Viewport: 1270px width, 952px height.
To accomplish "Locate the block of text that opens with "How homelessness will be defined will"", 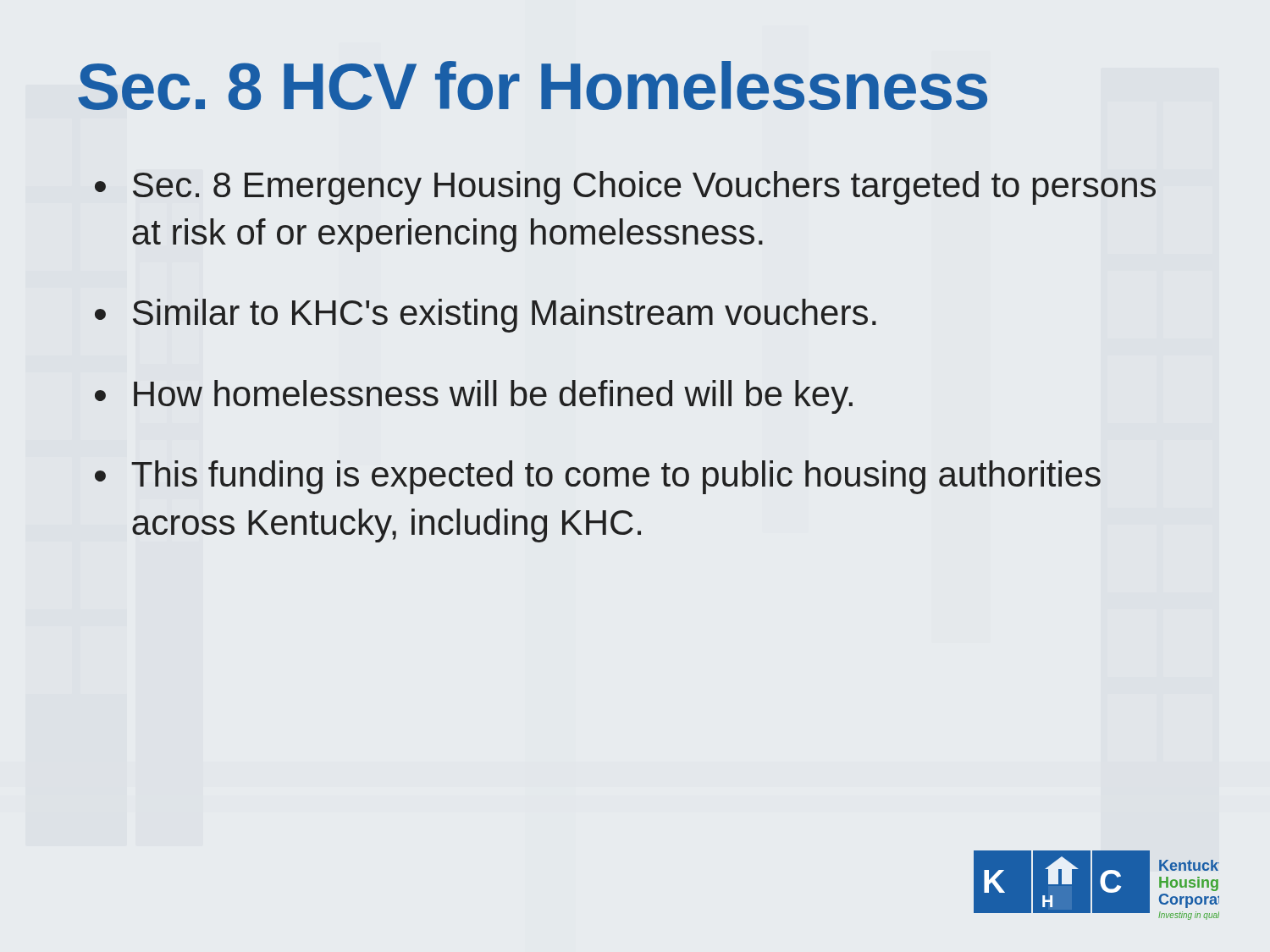I will [x=493, y=394].
